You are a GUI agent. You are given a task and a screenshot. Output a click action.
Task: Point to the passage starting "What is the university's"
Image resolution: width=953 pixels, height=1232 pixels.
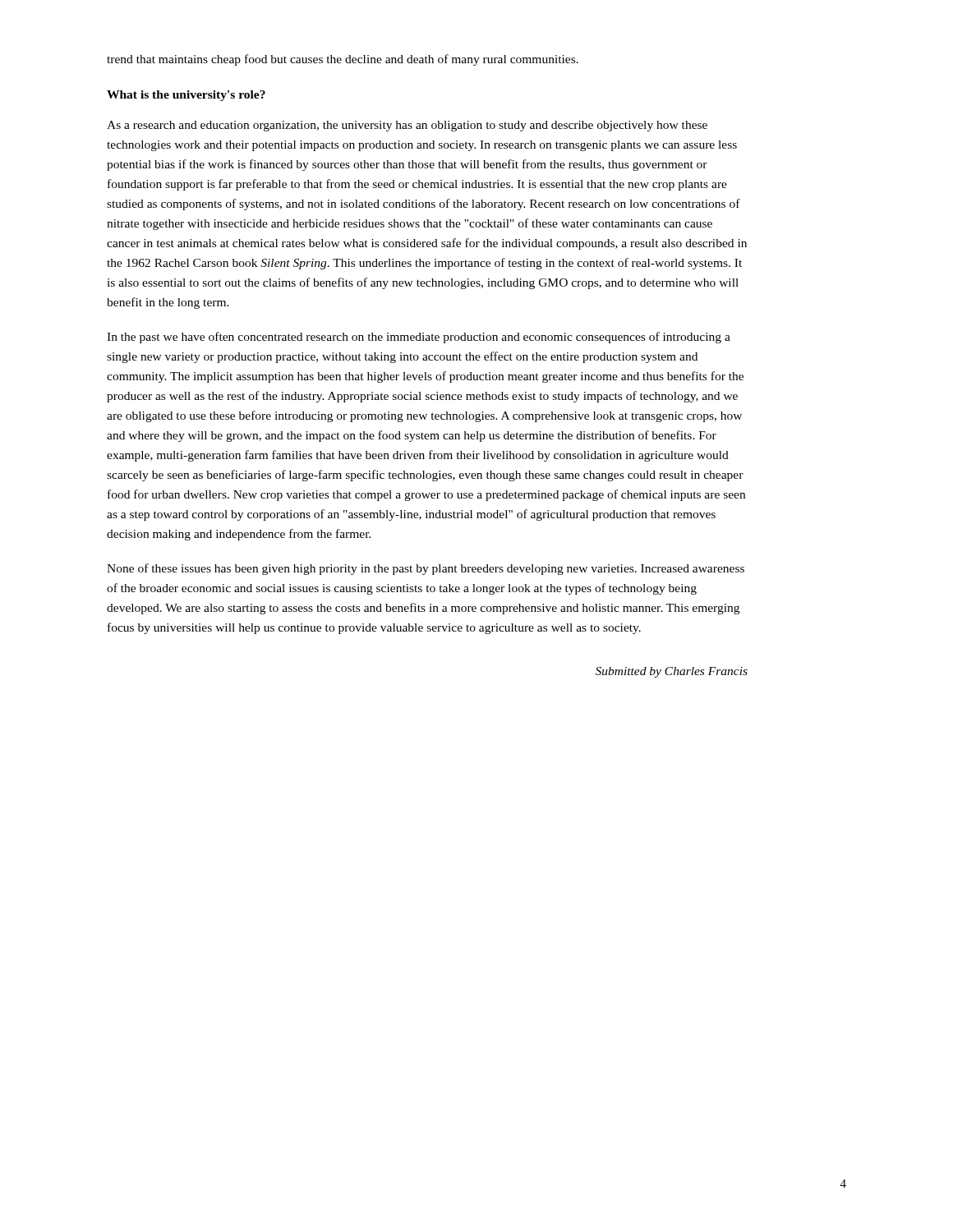pyautogui.click(x=186, y=94)
